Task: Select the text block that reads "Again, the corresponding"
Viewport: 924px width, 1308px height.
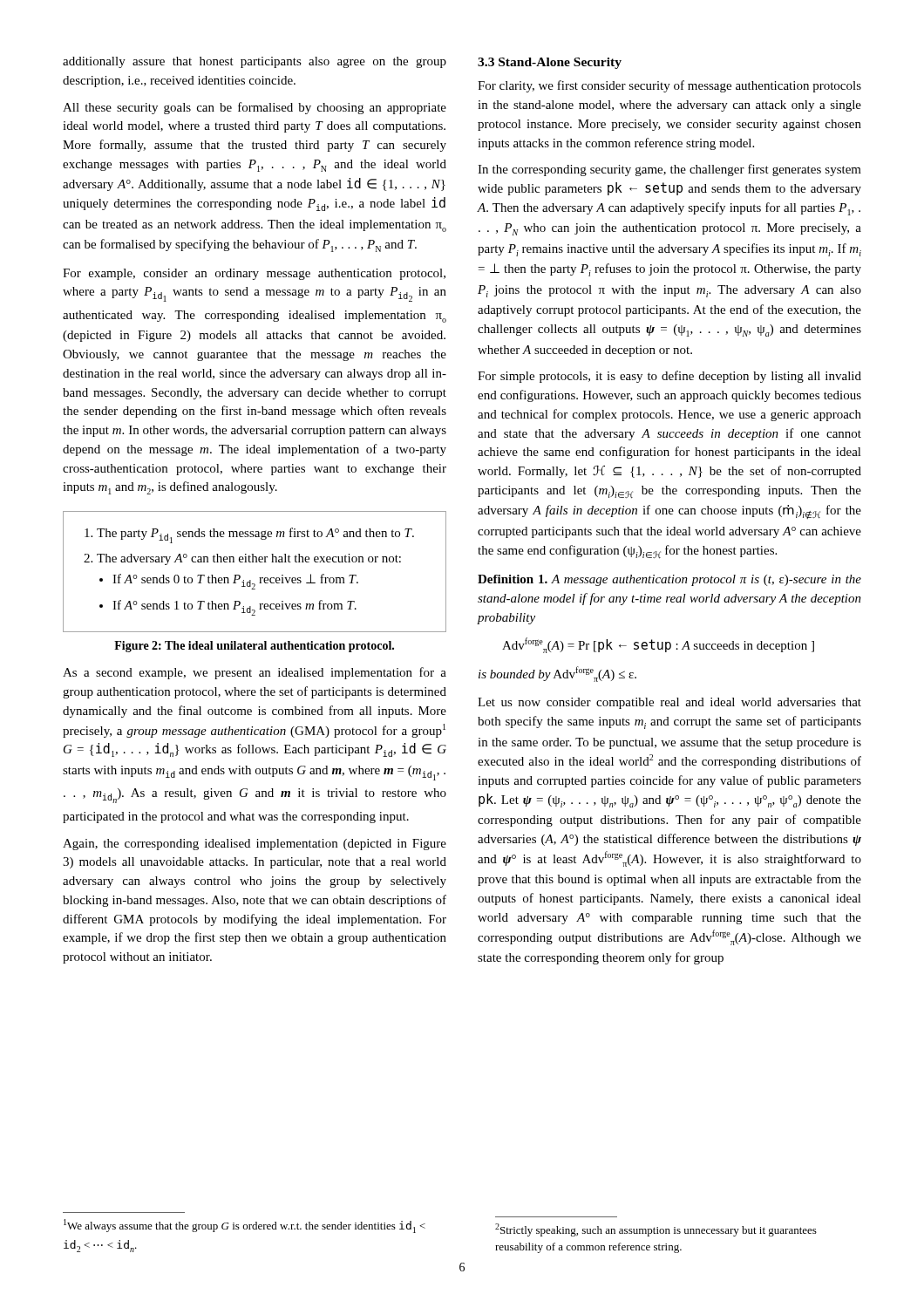Action: click(x=255, y=900)
